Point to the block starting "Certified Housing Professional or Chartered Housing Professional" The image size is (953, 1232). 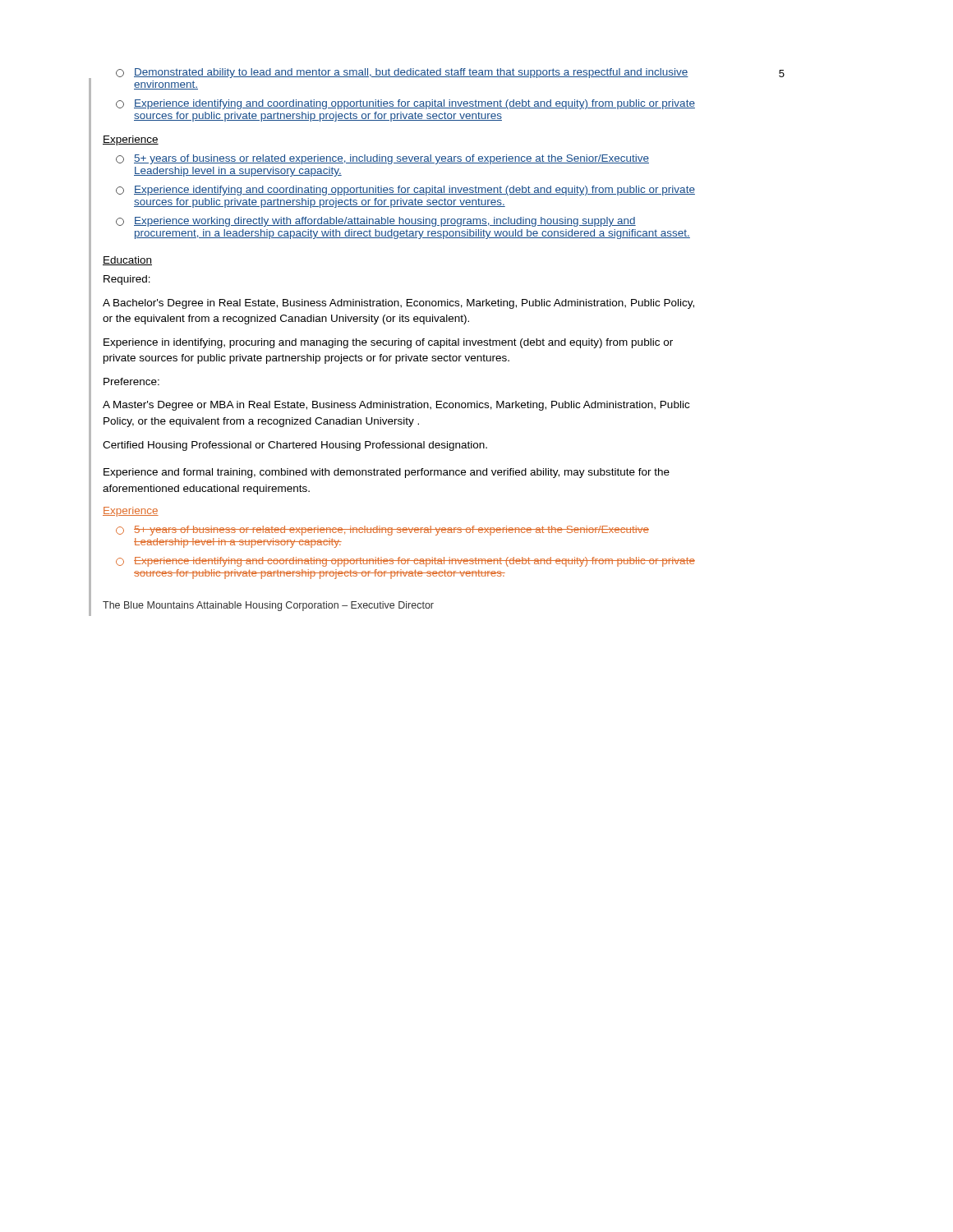coord(403,445)
